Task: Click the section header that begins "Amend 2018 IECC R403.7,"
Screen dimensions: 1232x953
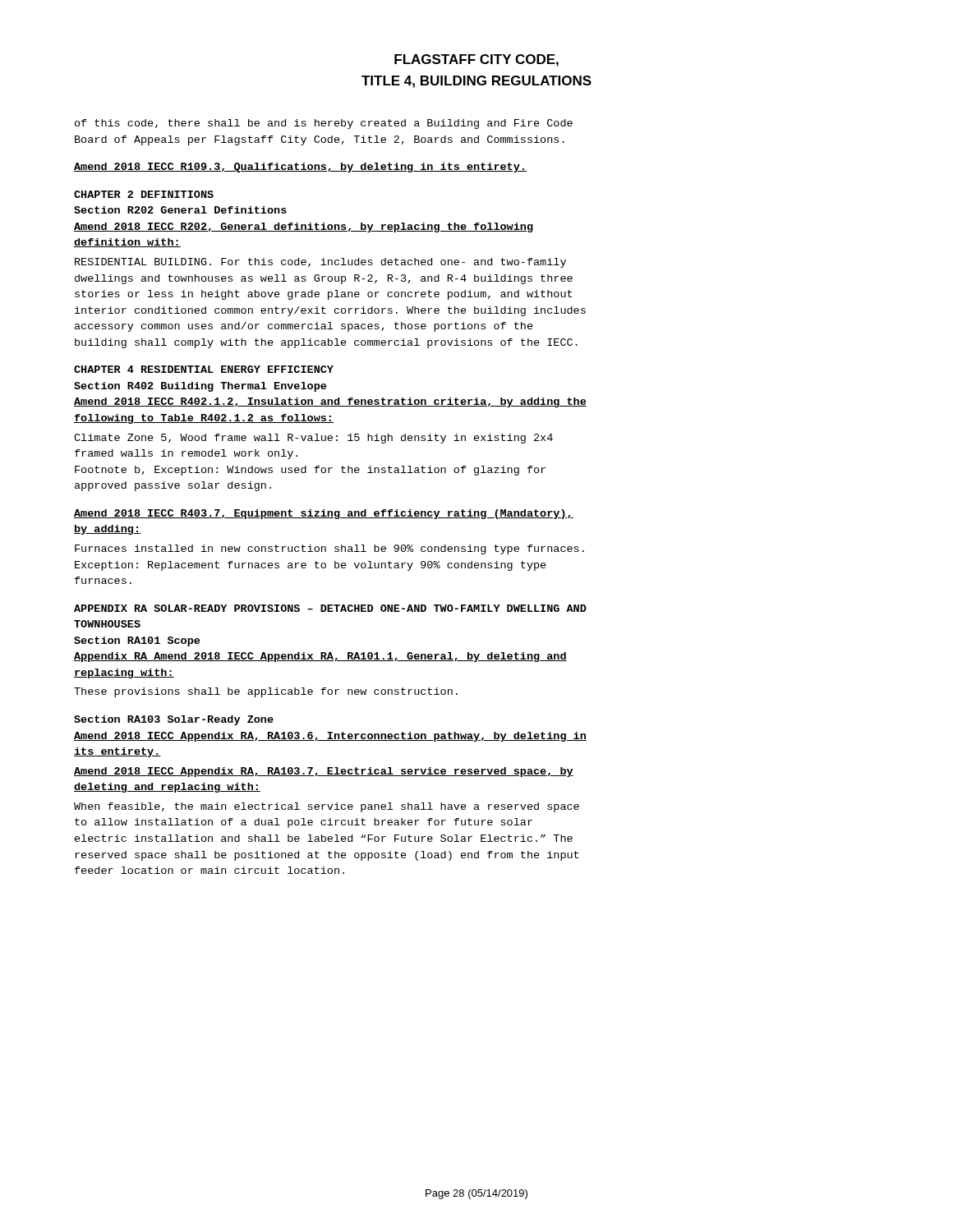Action: (x=324, y=522)
